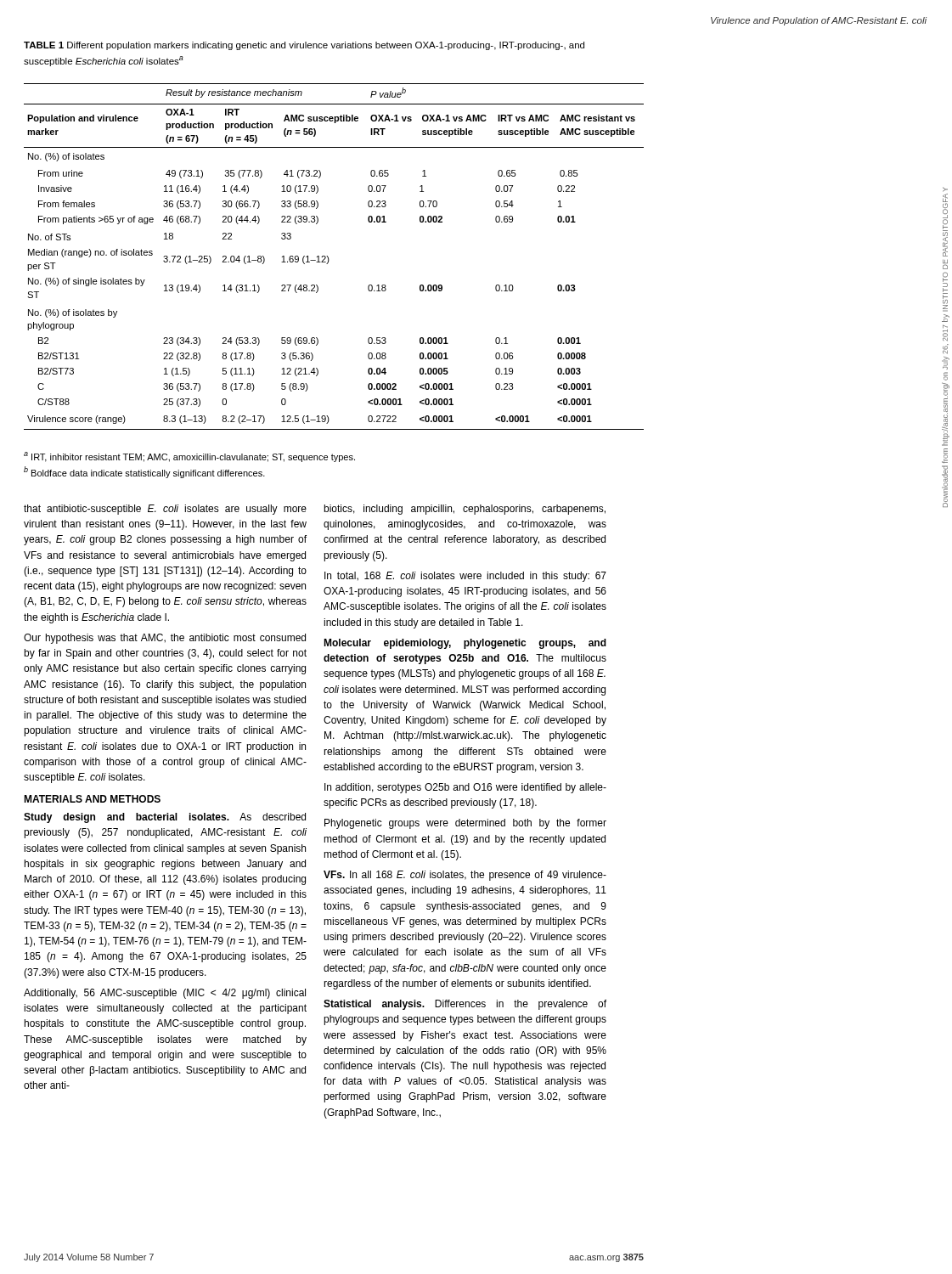
Task: Find the section header
Action: pyautogui.click(x=92, y=799)
